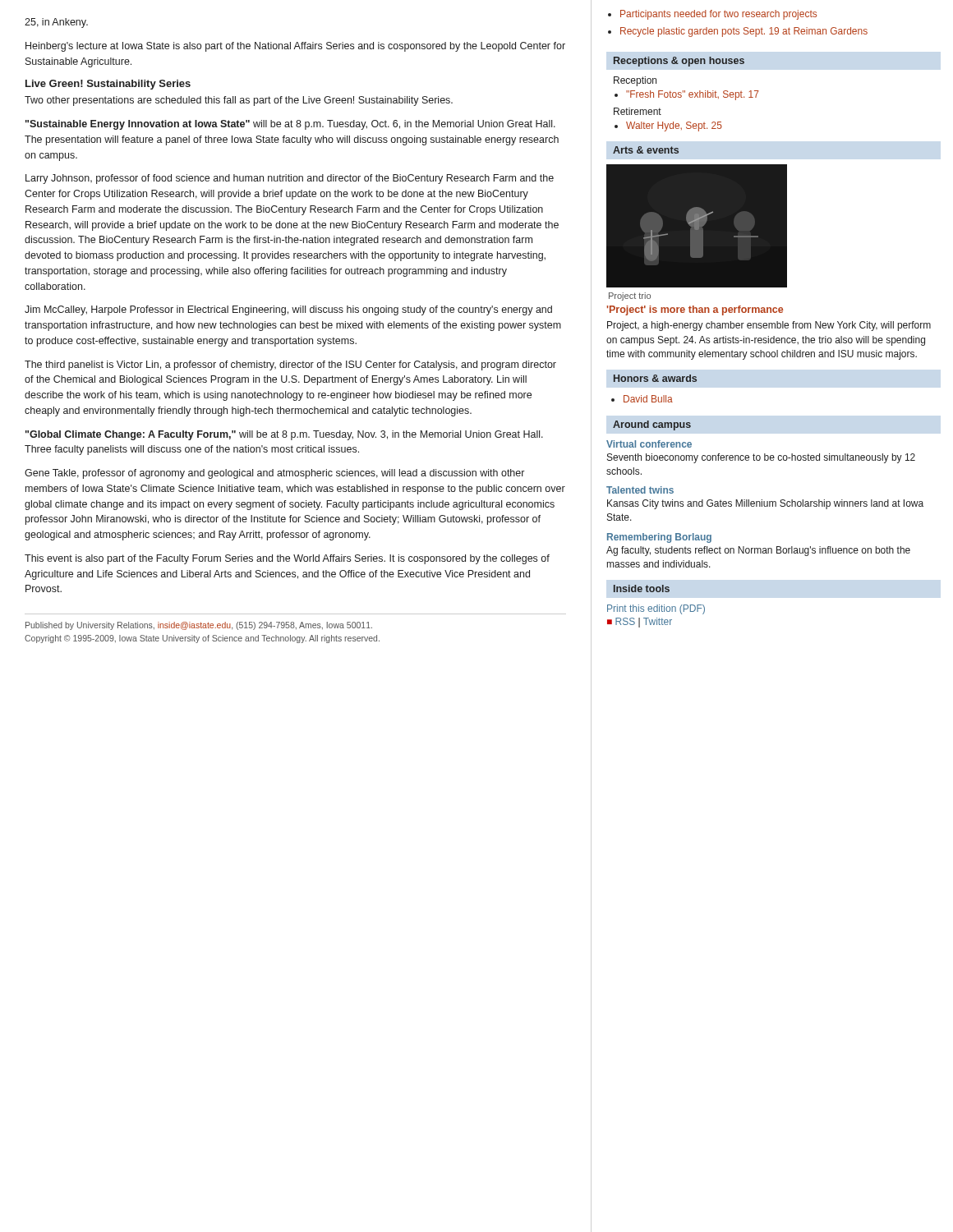Locate the passage starting "Ag faculty, students"
The width and height of the screenshot is (953, 1232).
758,557
